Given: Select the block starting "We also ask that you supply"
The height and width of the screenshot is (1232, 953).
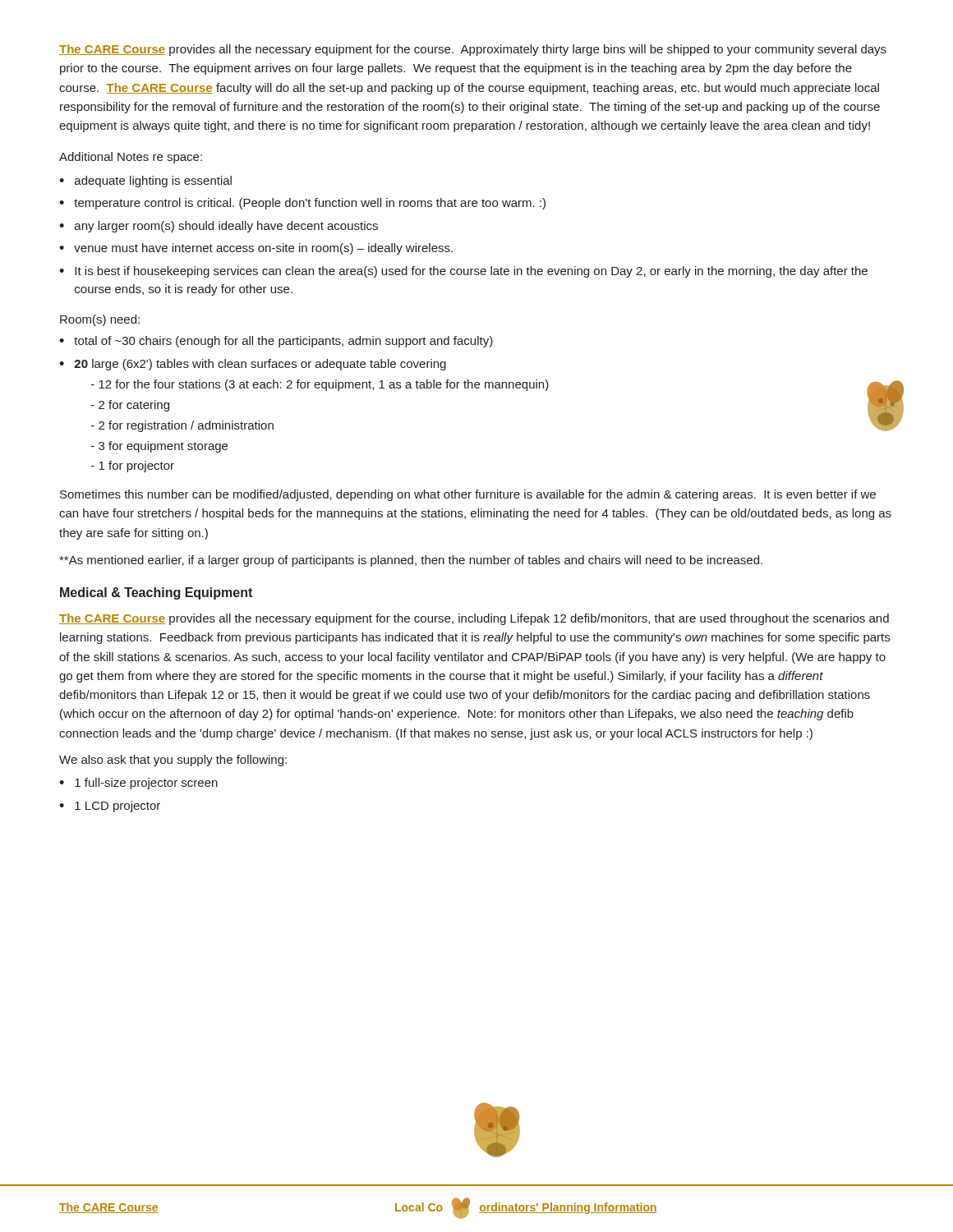Looking at the screenshot, I should (173, 759).
